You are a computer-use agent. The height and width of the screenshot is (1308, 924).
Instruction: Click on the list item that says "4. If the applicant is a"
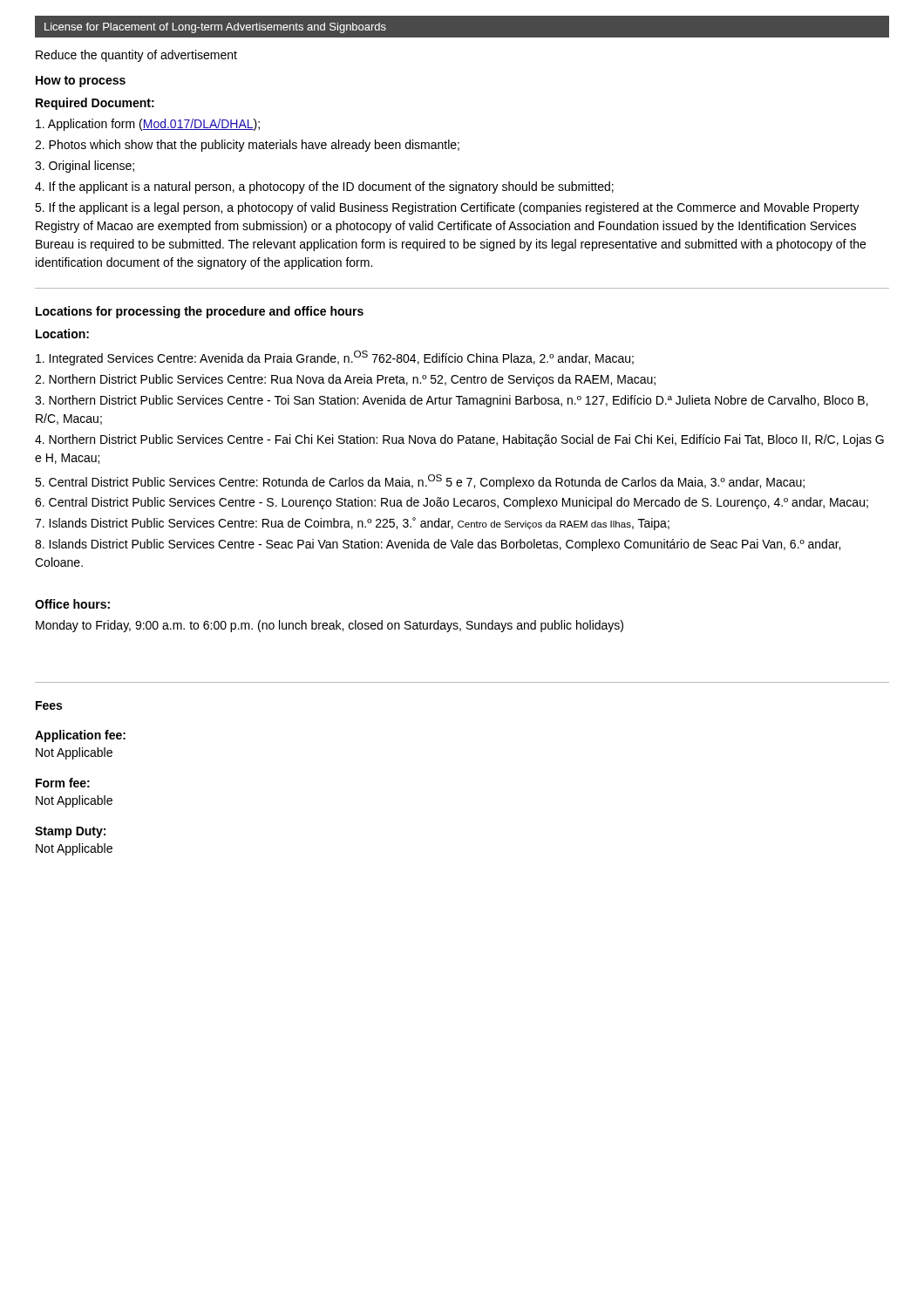[x=325, y=187]
